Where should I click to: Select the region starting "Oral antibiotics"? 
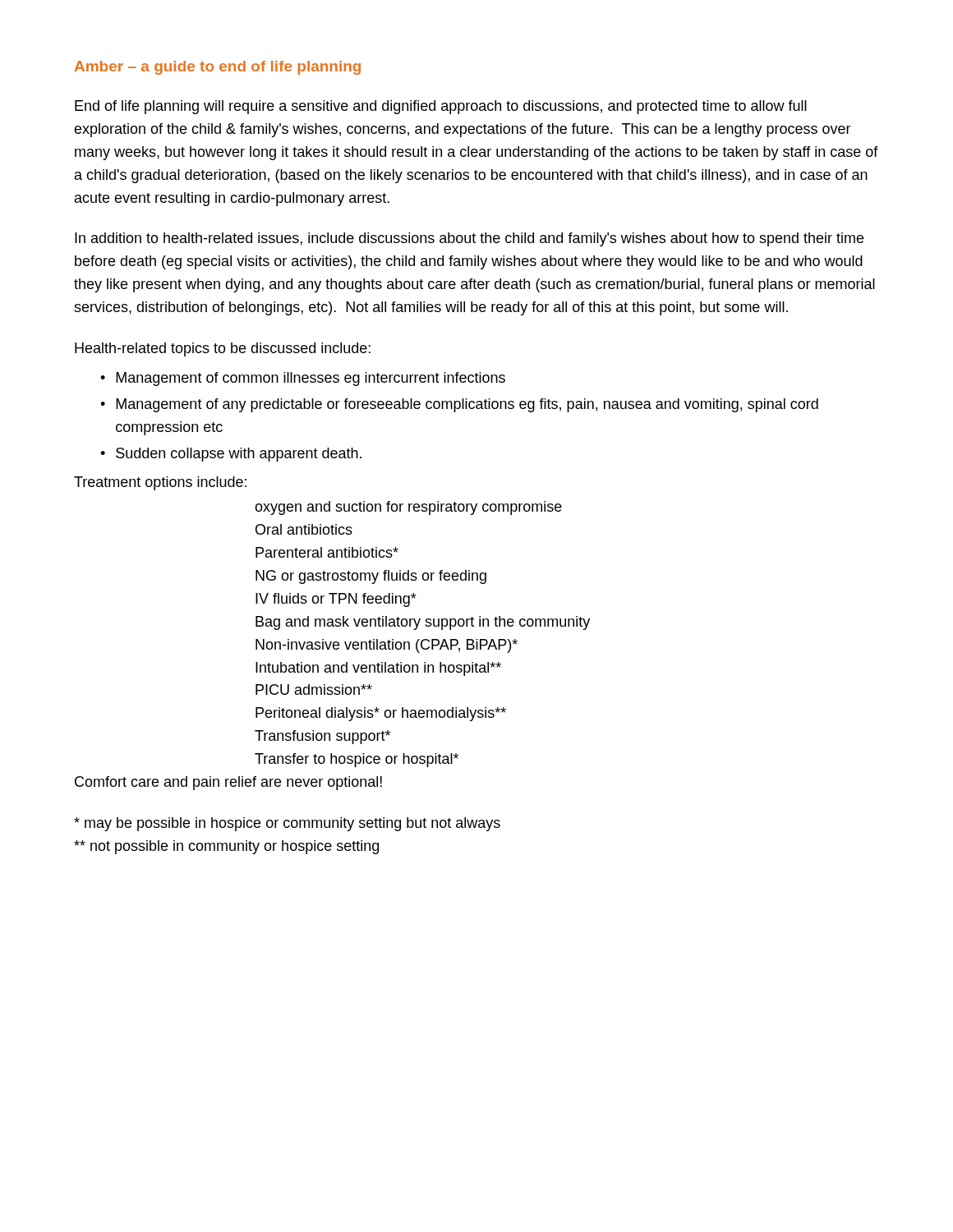[304, 530]
